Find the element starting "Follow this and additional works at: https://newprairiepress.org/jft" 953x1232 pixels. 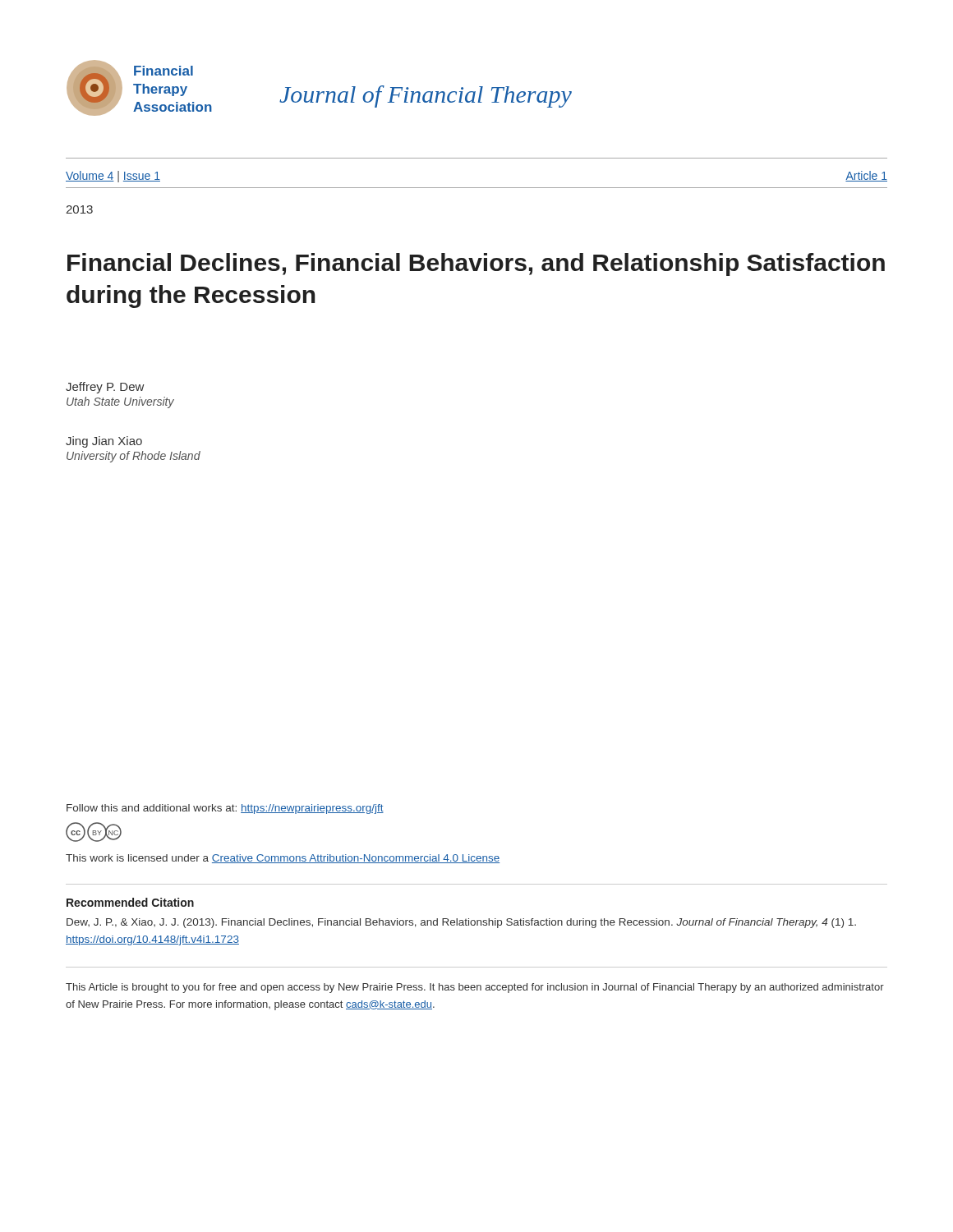pyautogui.click(x=224, y=808)
